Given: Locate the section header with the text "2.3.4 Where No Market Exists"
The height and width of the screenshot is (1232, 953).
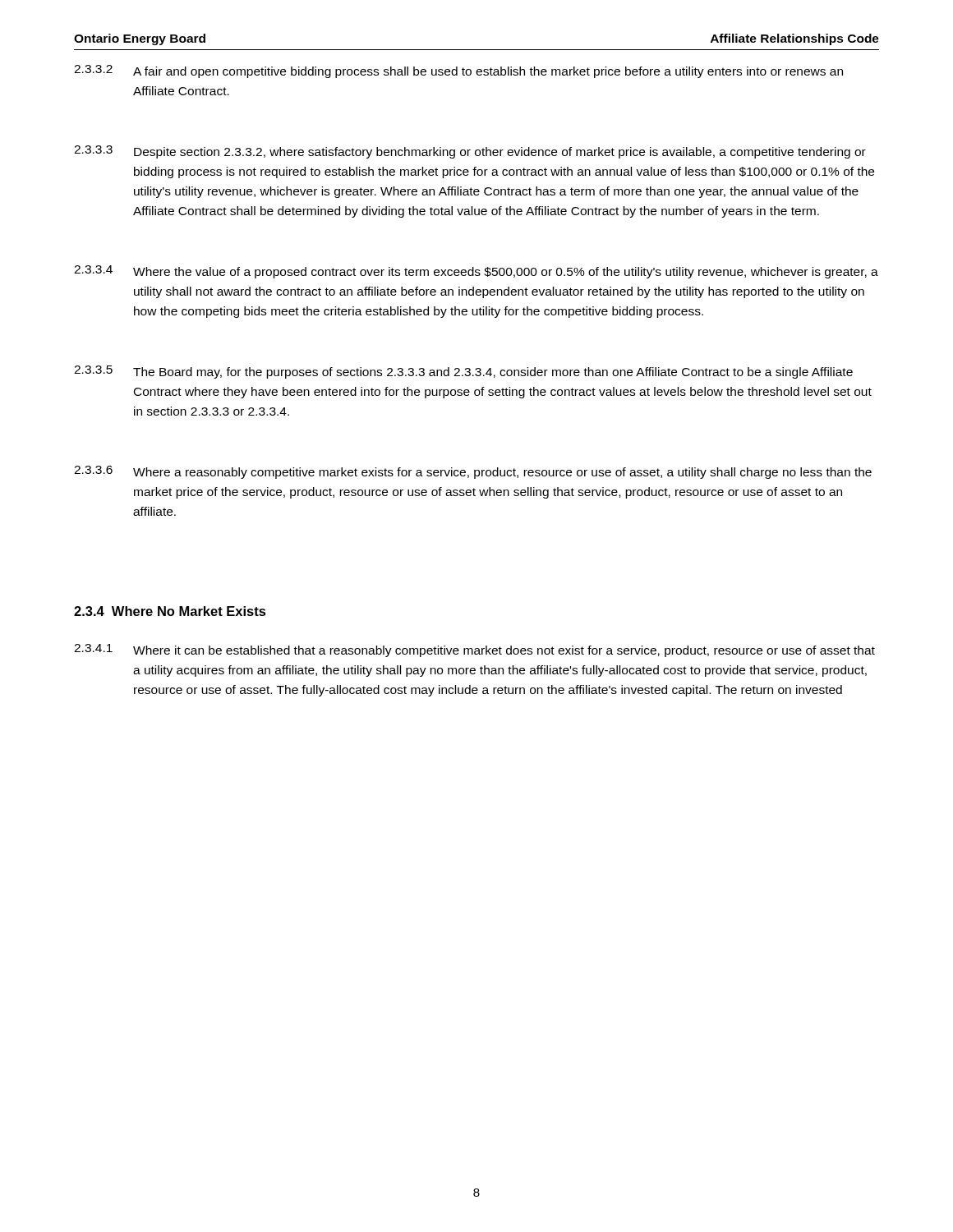Looking at the screenshot, I should (x=170, y=611).
